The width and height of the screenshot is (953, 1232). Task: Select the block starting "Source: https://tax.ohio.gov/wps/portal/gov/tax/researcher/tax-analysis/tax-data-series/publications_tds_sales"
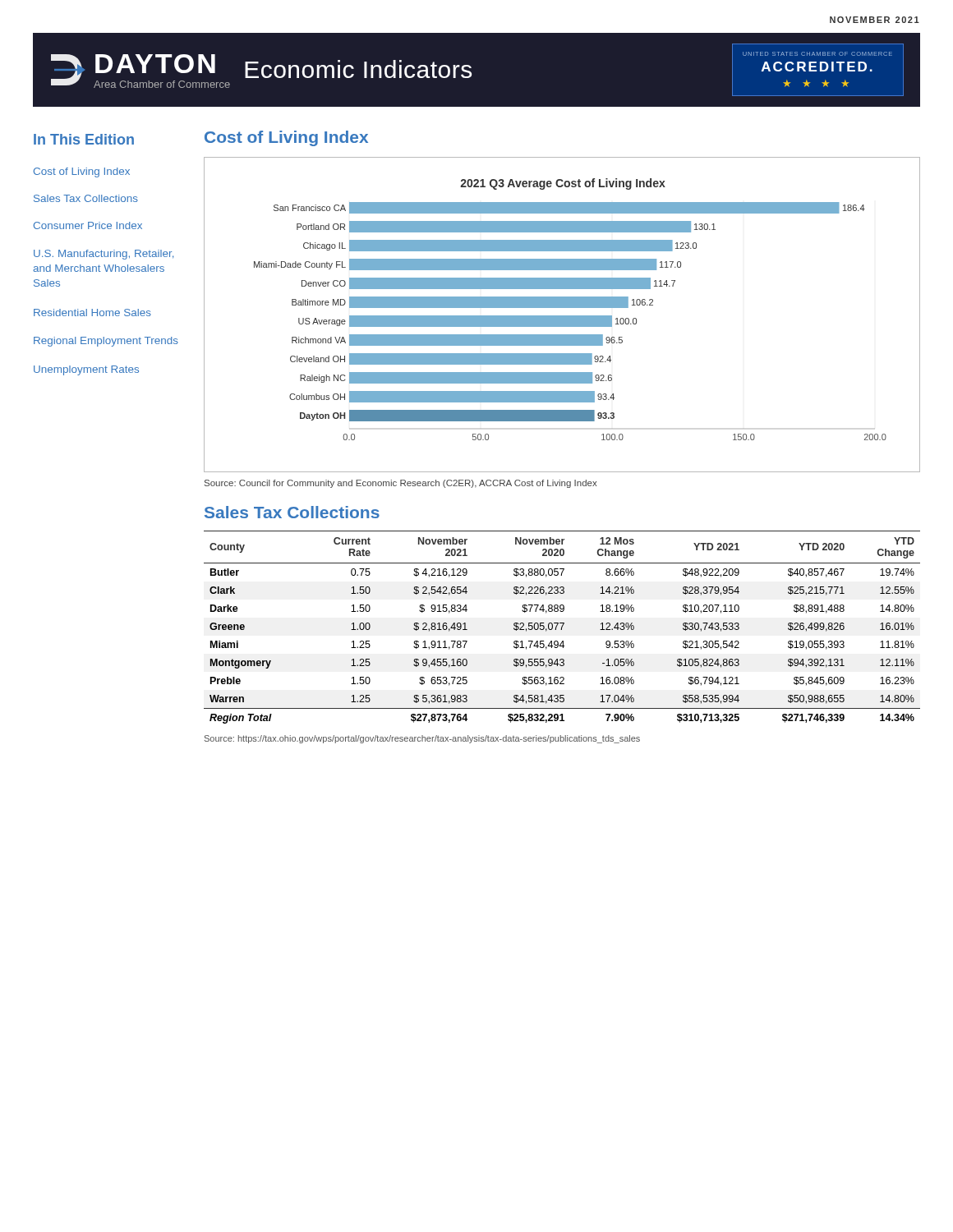tap(422, 738)
